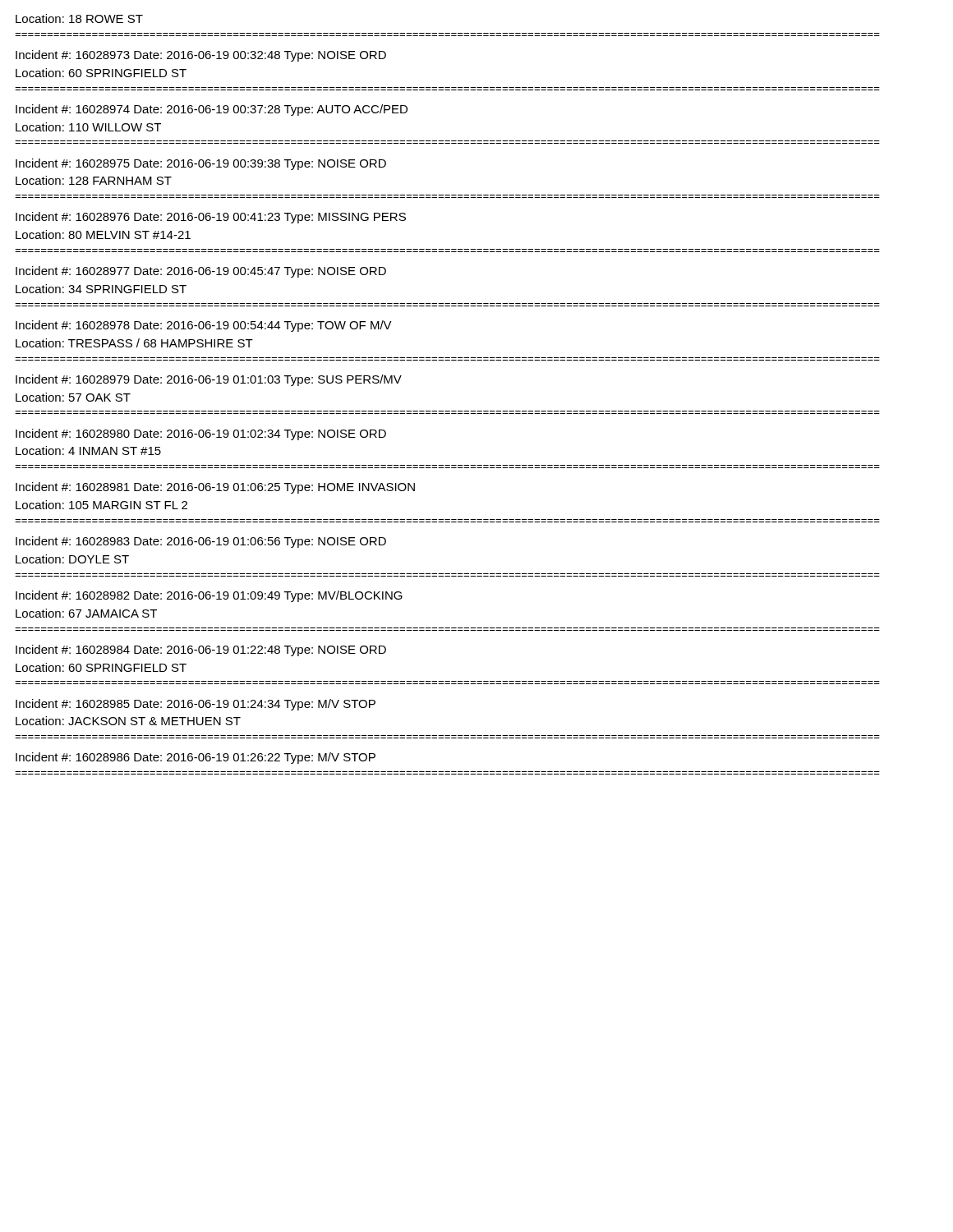Locate the block starting "Incident #: 16028978 Date: 2016-06-19 00:54:44 Type: TOW"
This screenshot has height=1232, width=953.
[204, 326]
